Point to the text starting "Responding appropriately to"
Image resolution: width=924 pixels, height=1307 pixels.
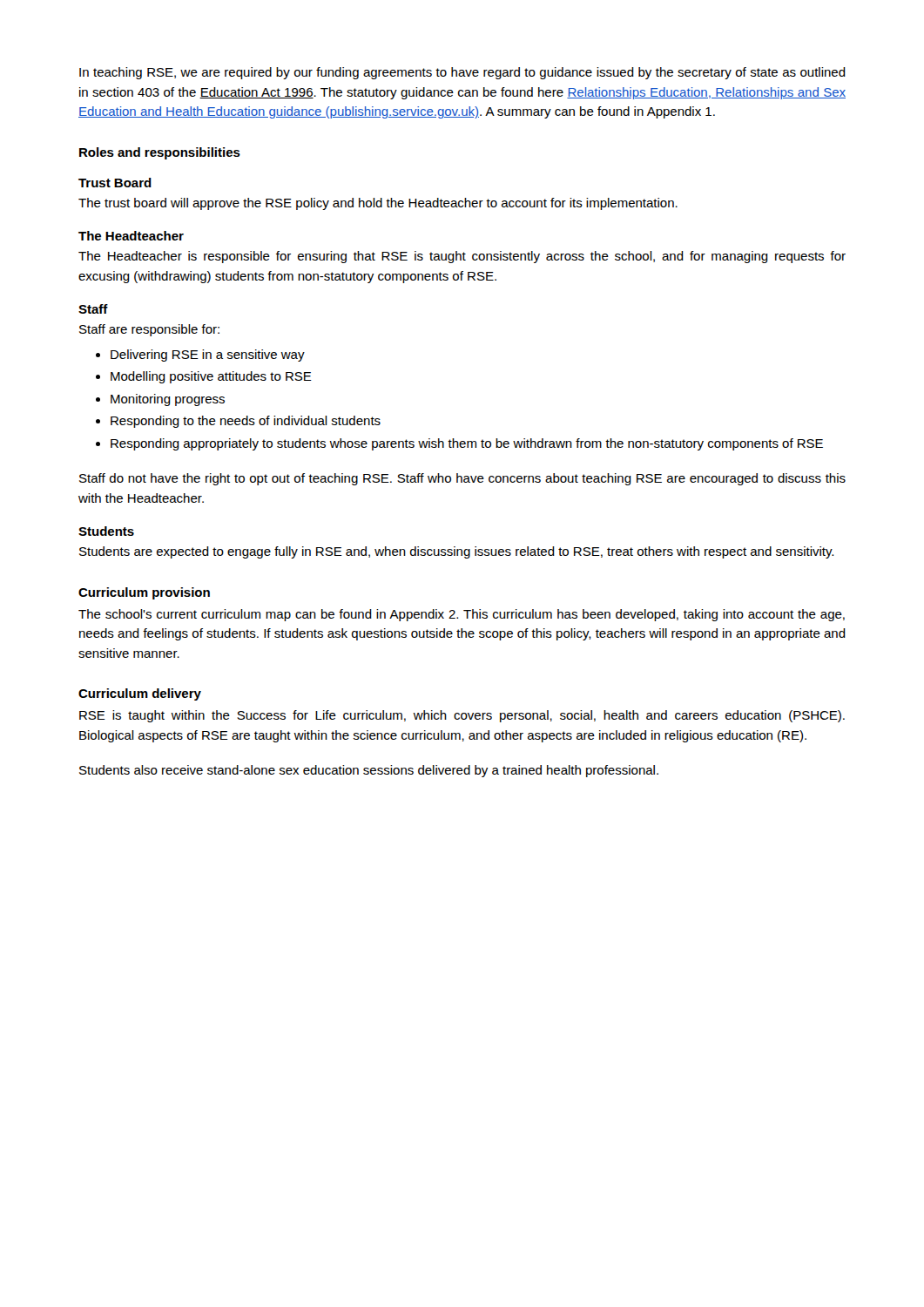coord(478,443)
